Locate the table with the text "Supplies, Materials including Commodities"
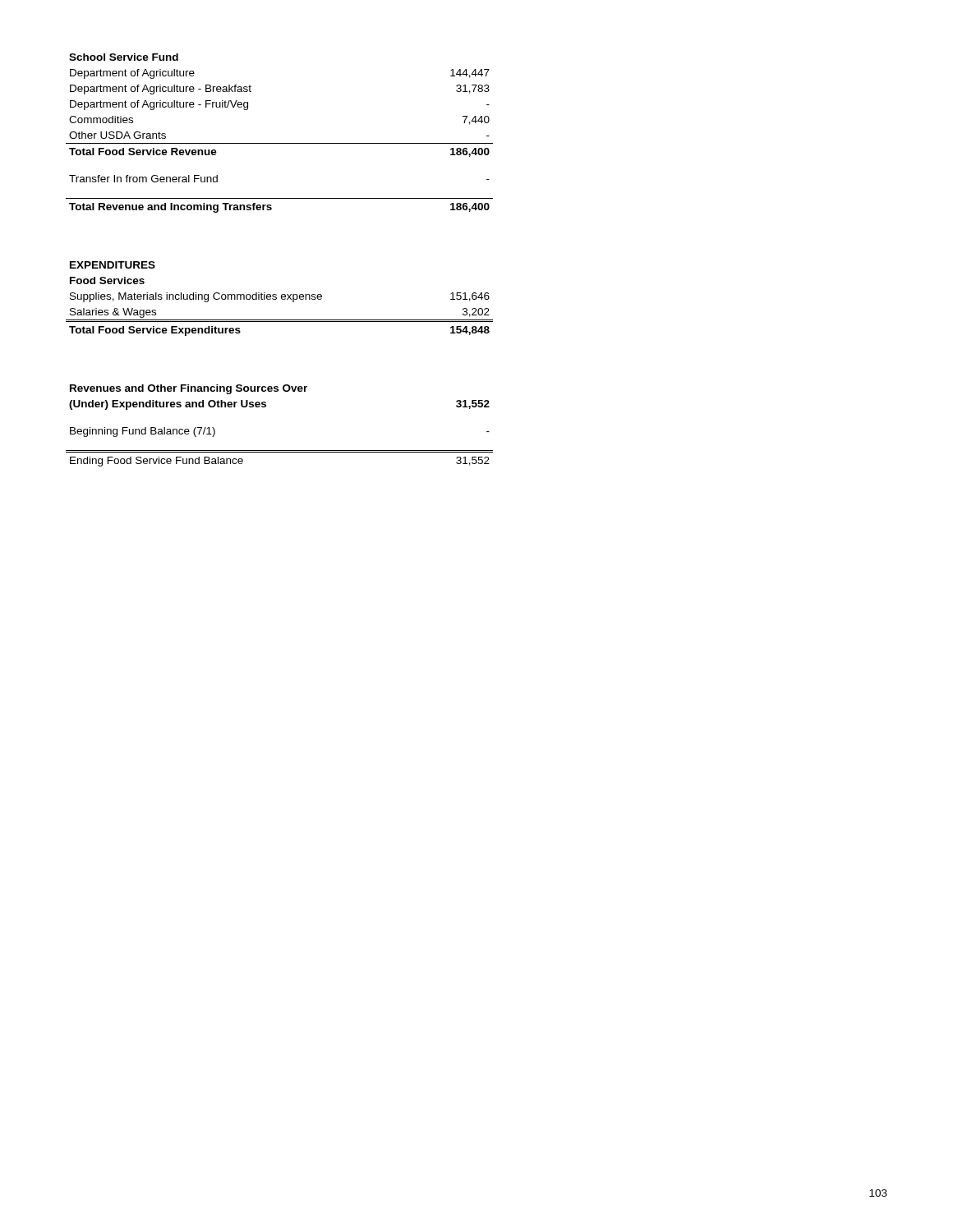This screenshot has width=953, height=1232. (x=279, y=259)
